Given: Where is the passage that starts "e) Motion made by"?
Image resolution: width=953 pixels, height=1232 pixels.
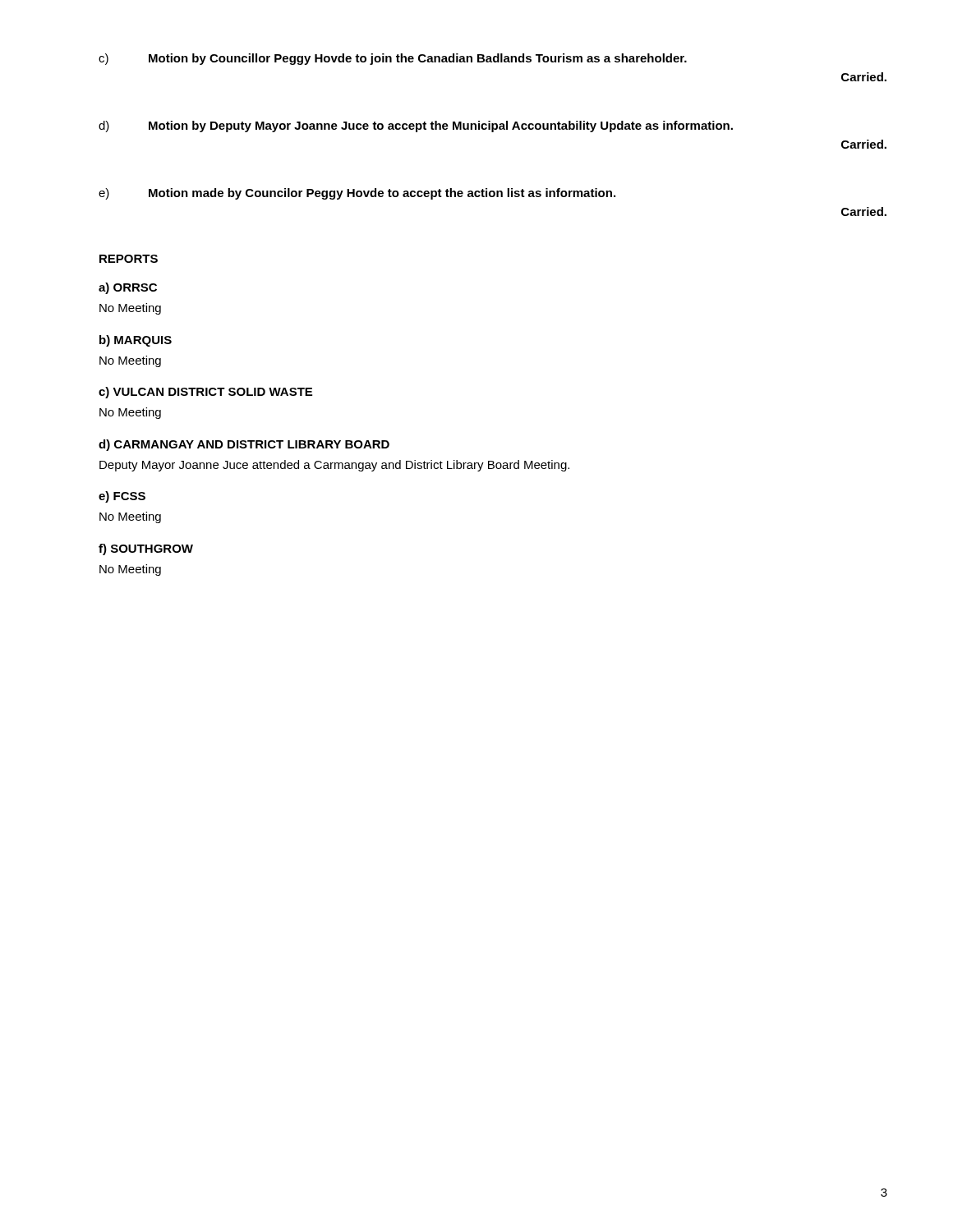Looking at the screenshot, I should click(493, 201).
